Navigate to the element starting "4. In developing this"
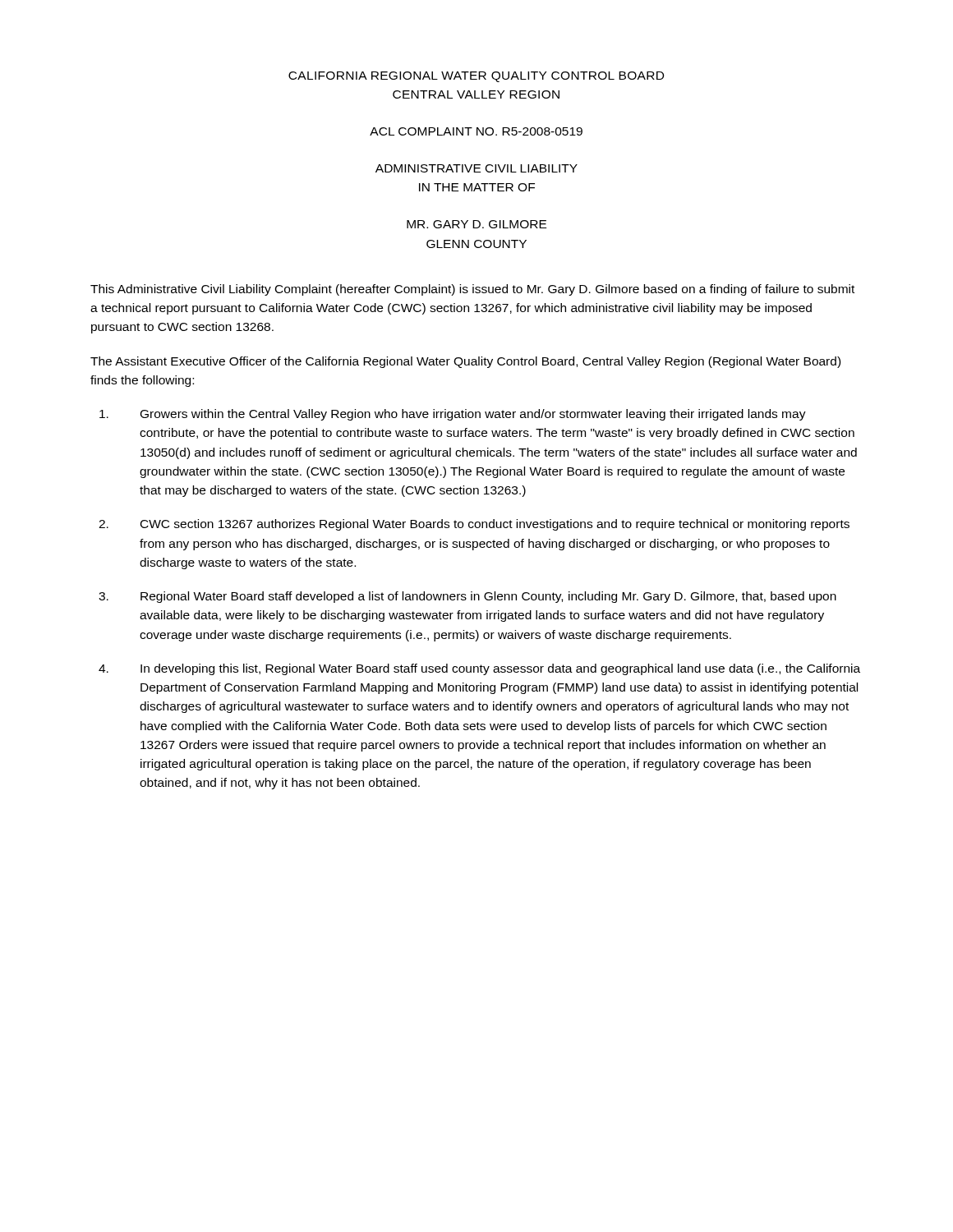 pyautogui.click(x=476, y=725)
